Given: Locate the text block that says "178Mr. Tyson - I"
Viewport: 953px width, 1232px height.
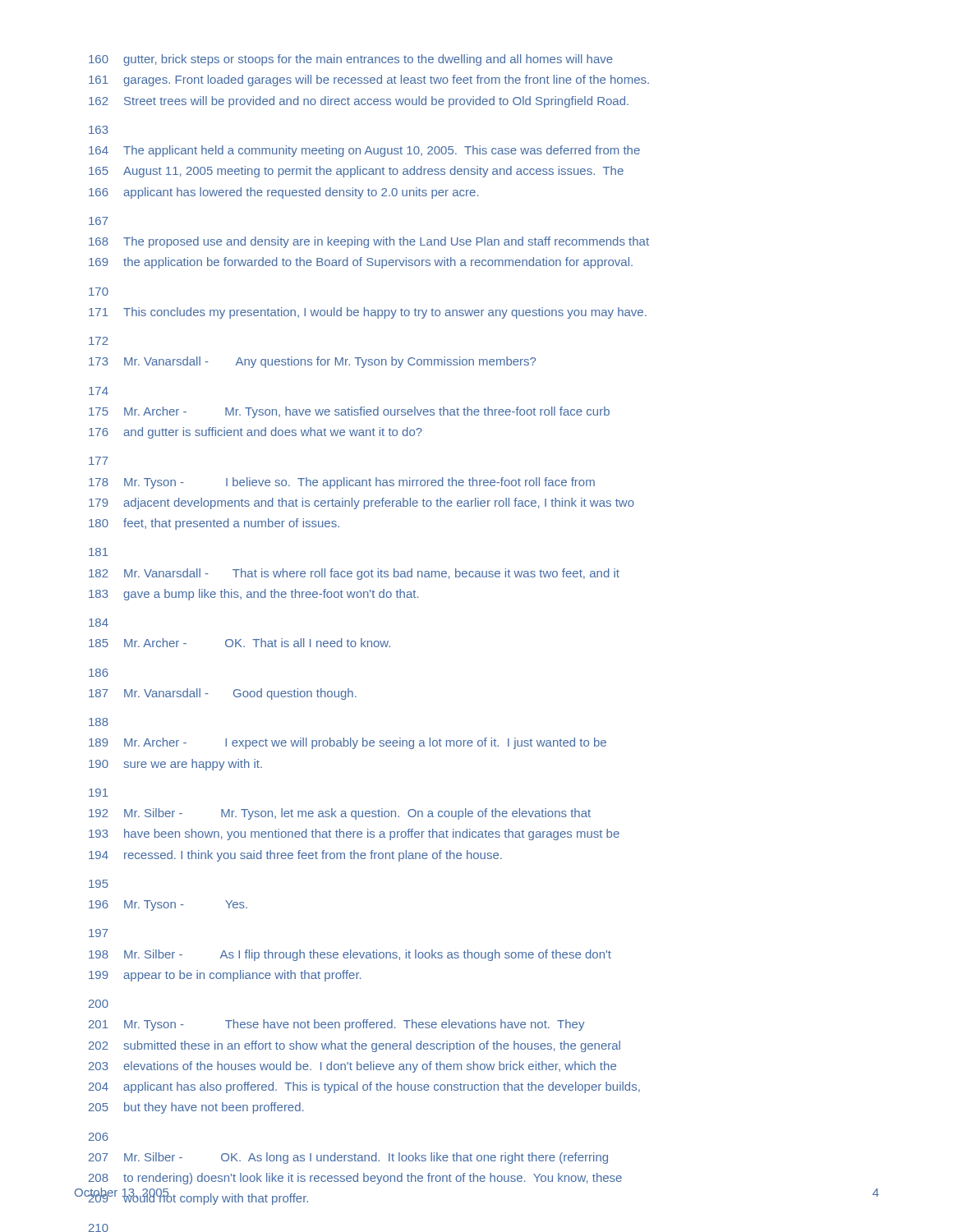Looking at the screenshot, I should pyautogui.click(x=476, y=502).
